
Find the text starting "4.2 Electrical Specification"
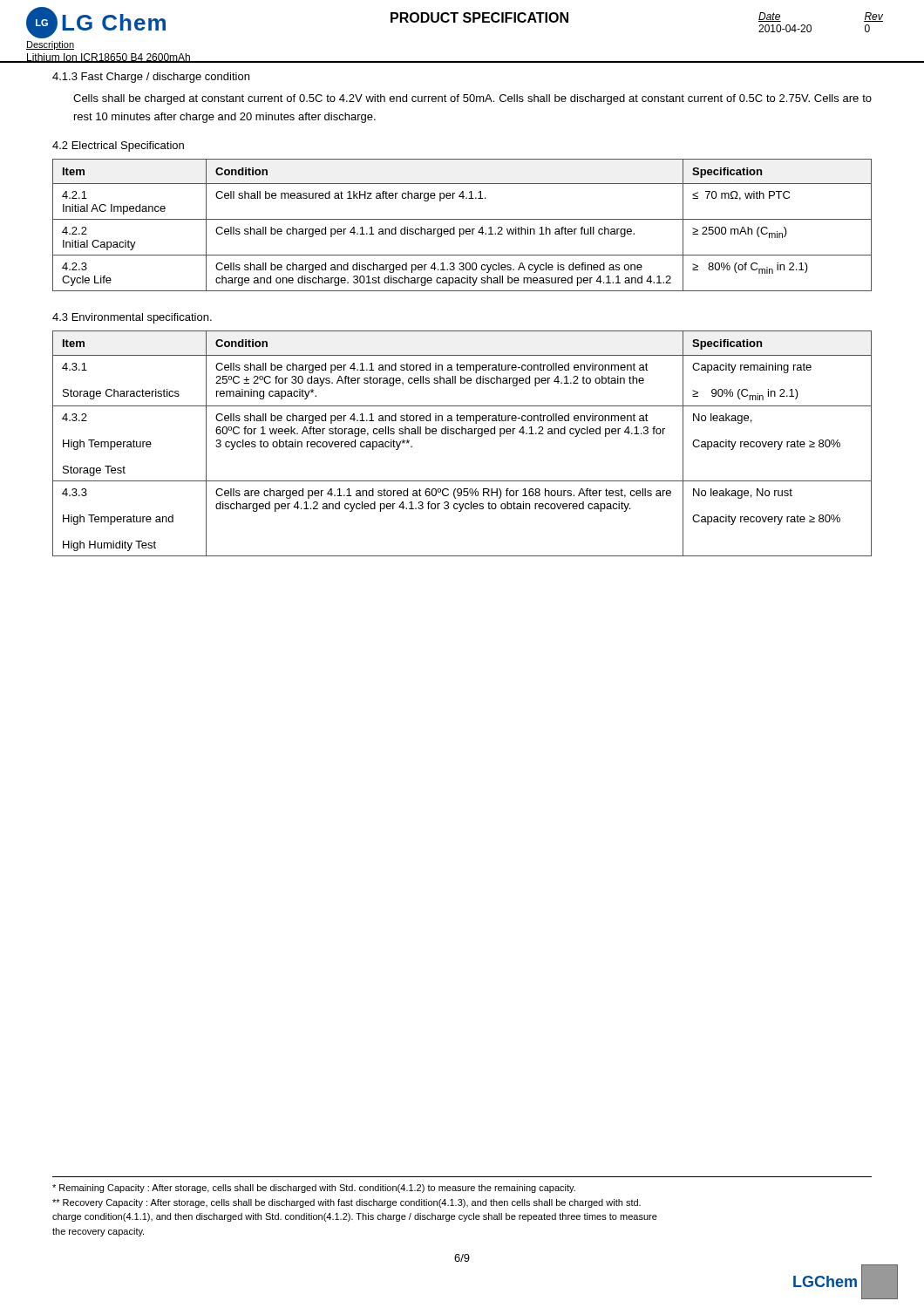pos(118,145)
